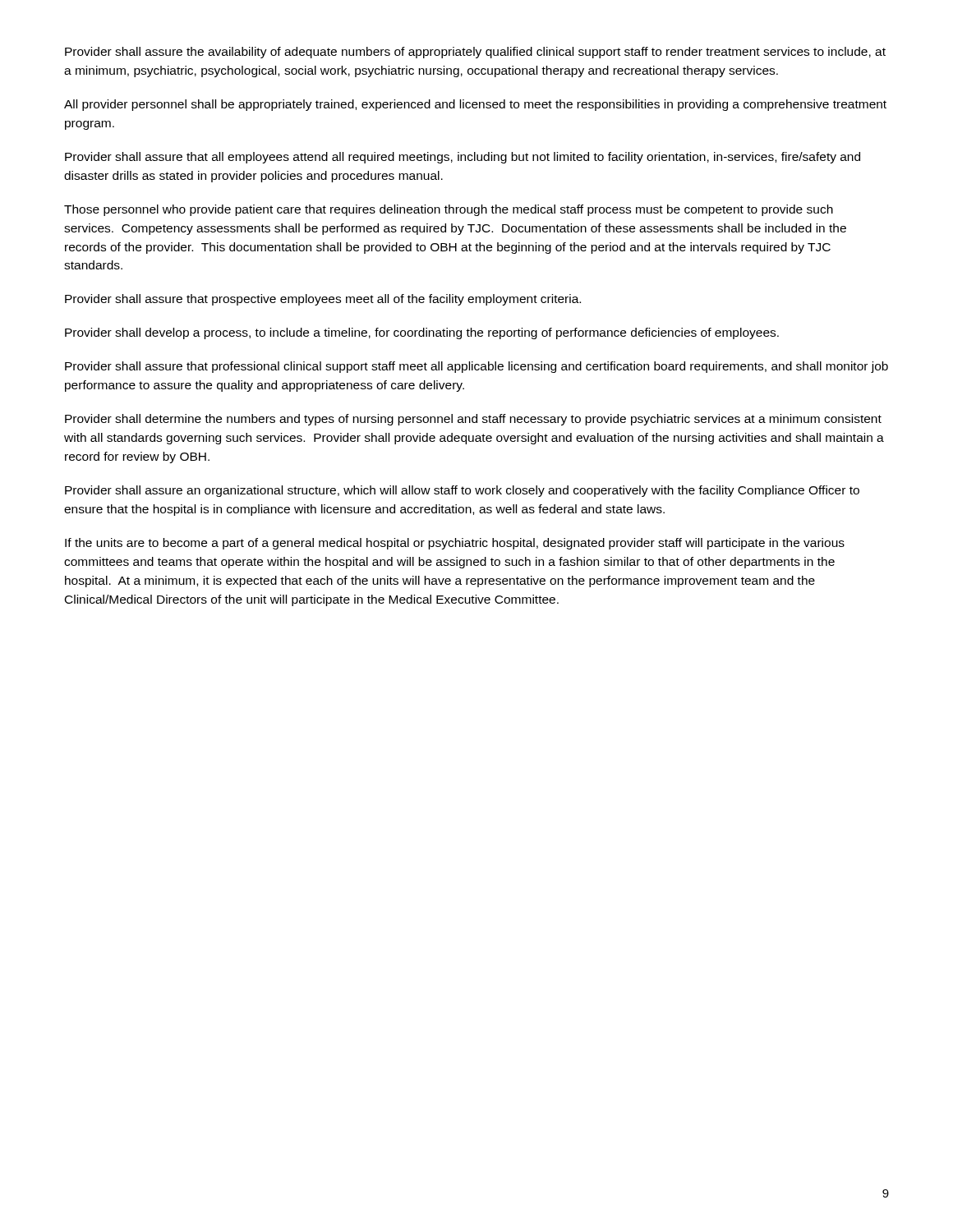Screen dimensions: 1232x953
Task: Click the passage that begins "Provider shall assure an organizational structure, which will"
Action: 462,499
